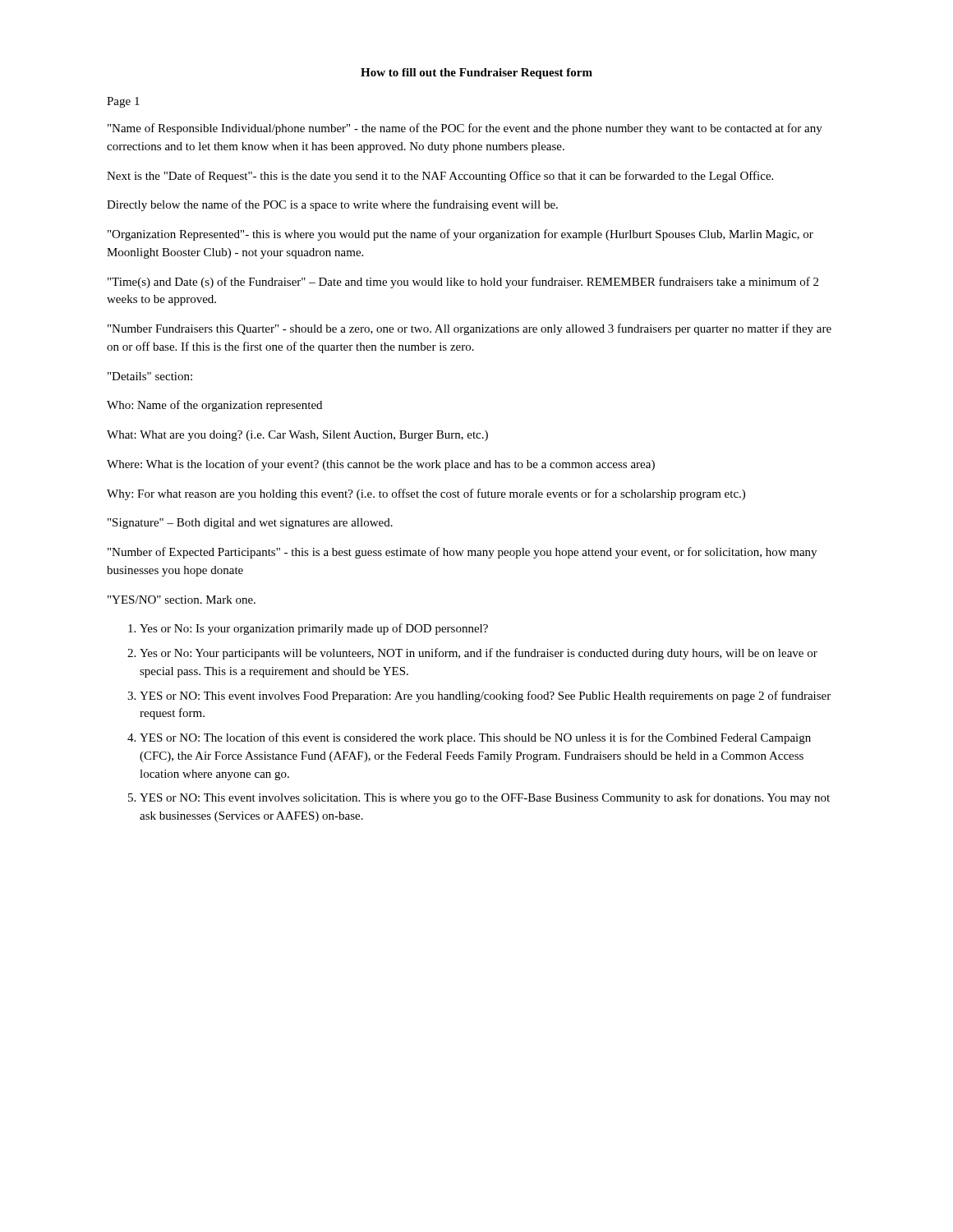Image resolution: width=953 pixels, height=1232 pixels.
Task: Select the text that says ""YES/NO" section. Mark one."
Action: pyautogui.click(x=181, y=599)
